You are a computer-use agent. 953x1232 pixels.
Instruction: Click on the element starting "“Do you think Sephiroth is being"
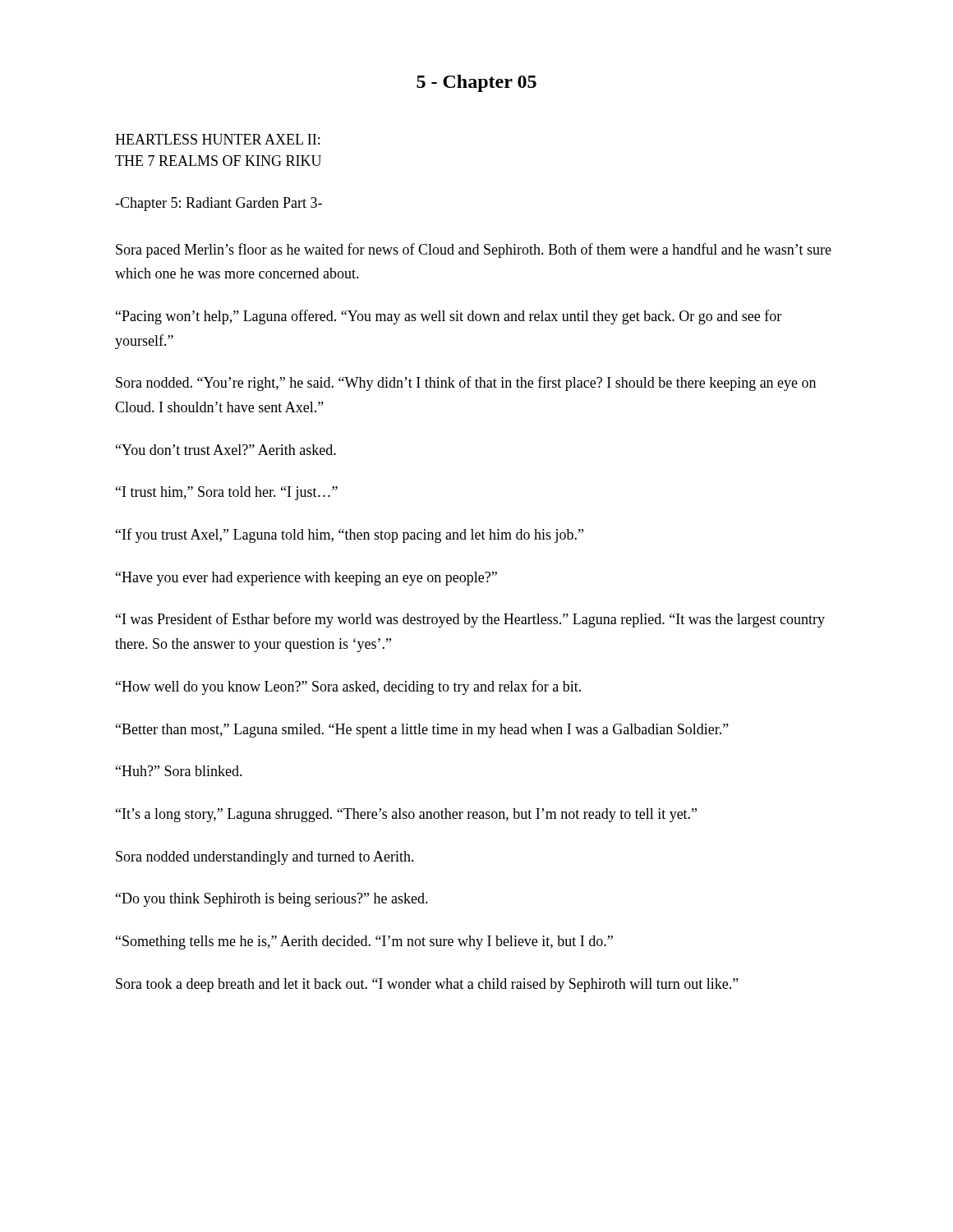click(272, 899)
